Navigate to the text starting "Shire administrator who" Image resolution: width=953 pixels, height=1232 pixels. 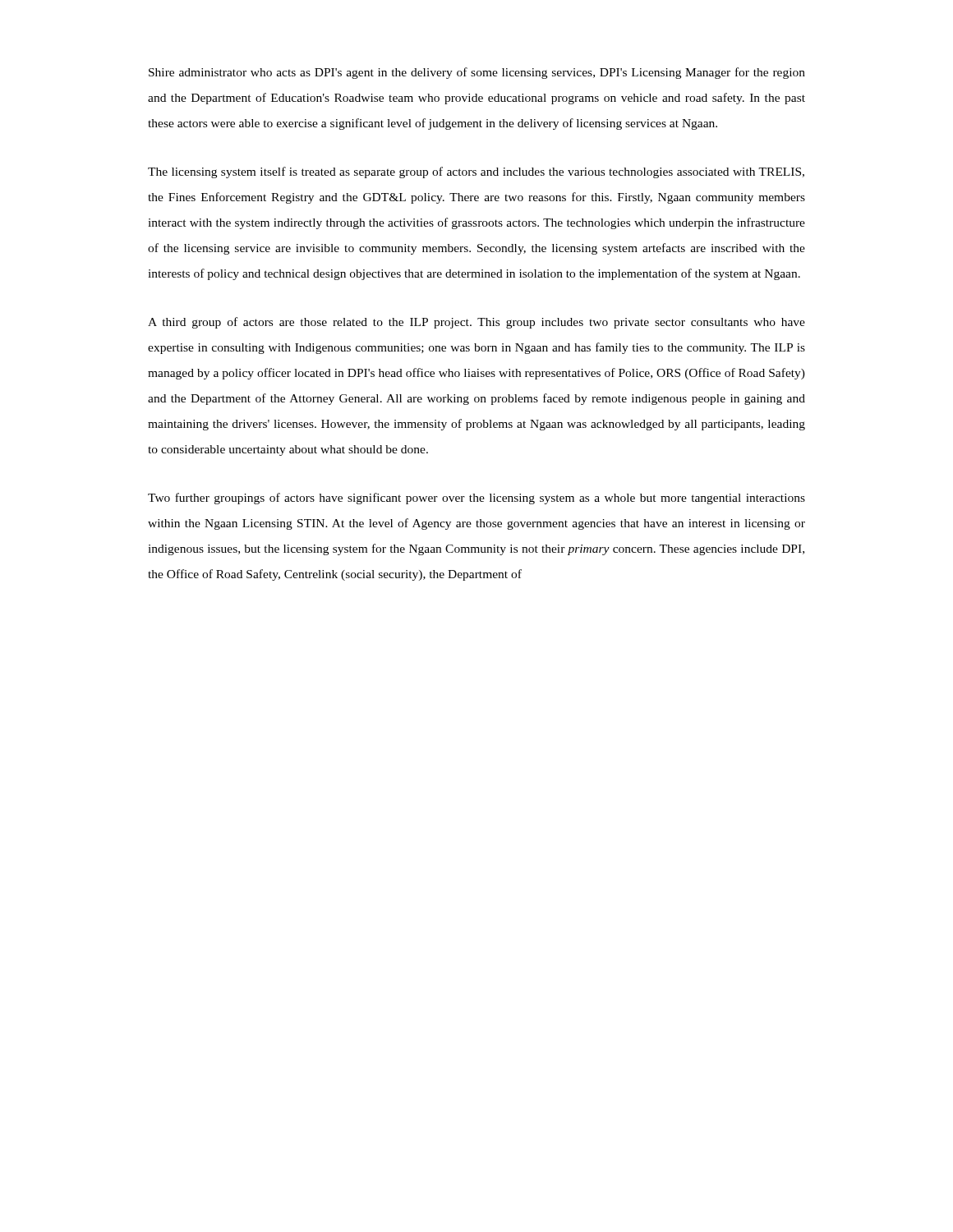tap(476, 97)
